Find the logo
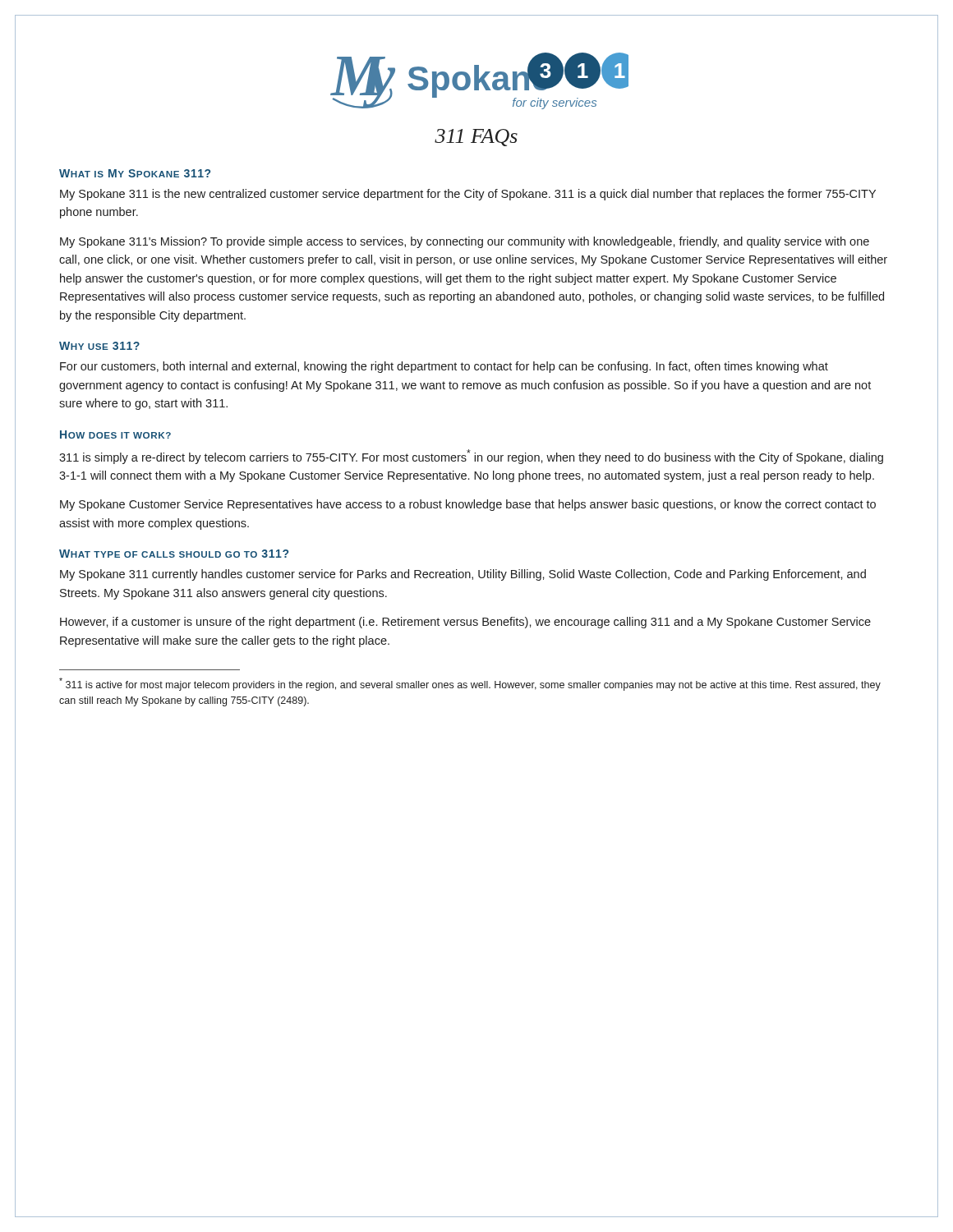The height and width of the screenshot is (1232, 953). [x=476, y=78]
